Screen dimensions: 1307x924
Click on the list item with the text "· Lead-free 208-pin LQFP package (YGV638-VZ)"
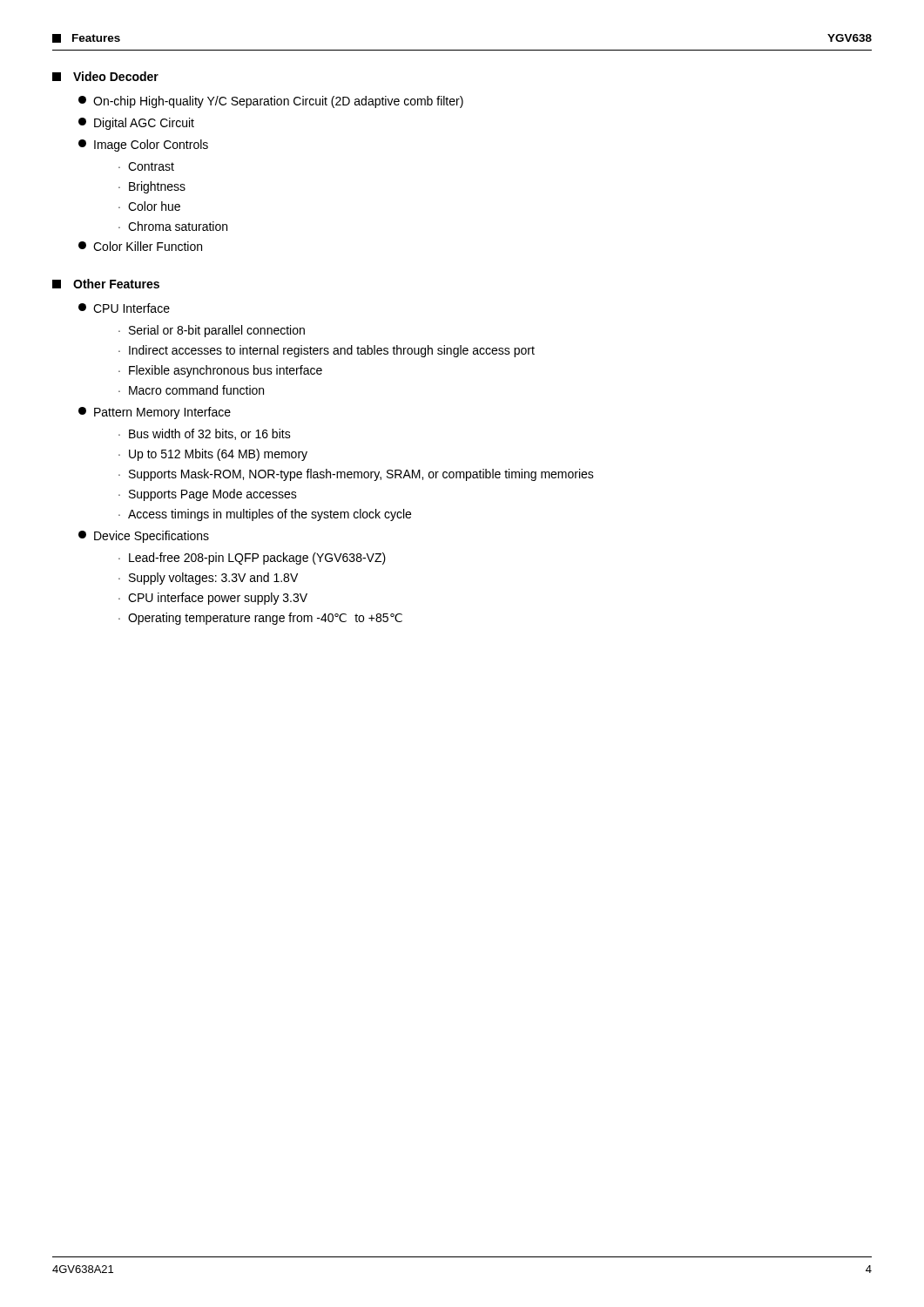click(x=252, y=558)
